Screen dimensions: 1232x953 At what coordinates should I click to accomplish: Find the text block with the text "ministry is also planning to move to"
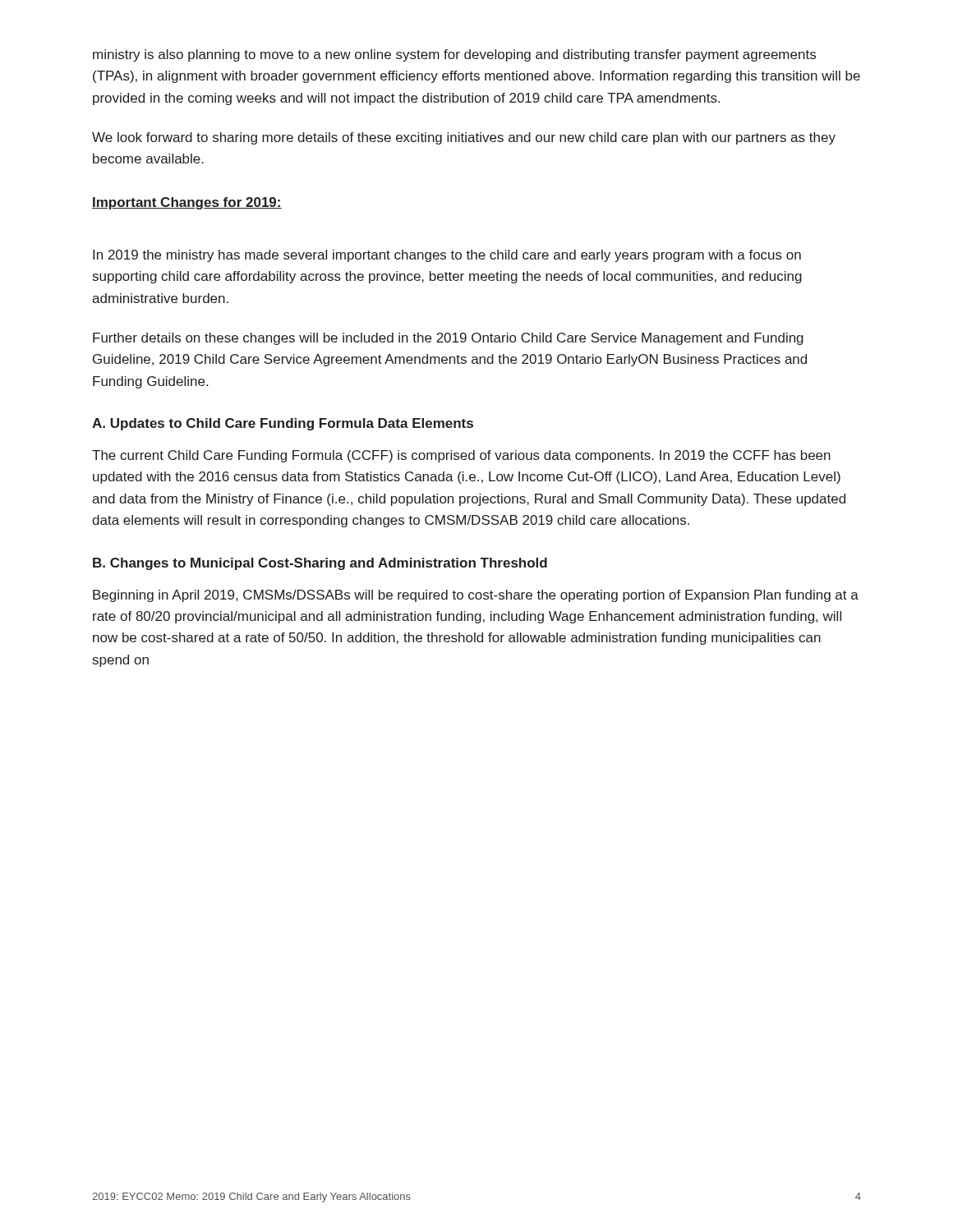point(476,76)
